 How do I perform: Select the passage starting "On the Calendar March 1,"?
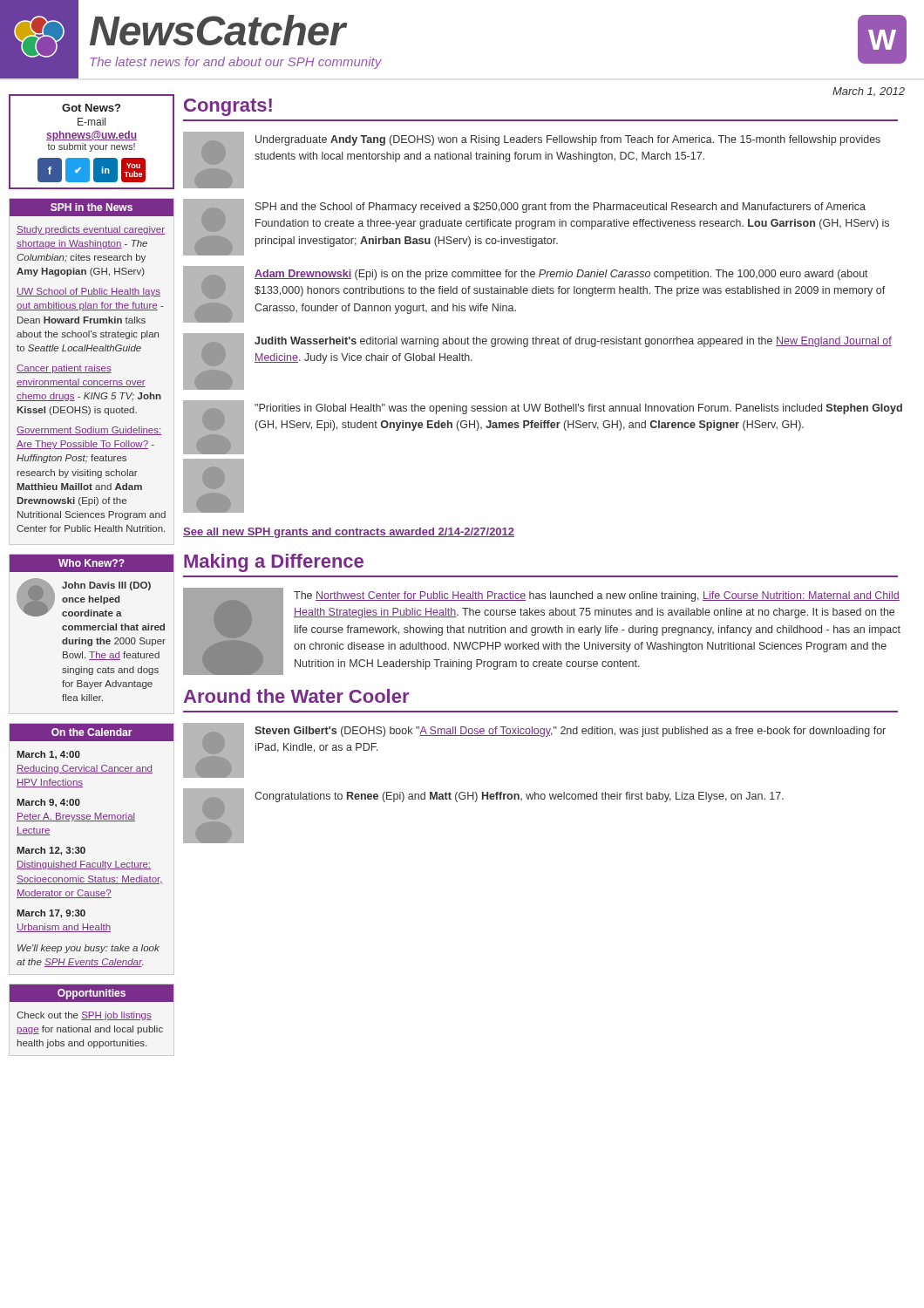(x=92, y=846)
